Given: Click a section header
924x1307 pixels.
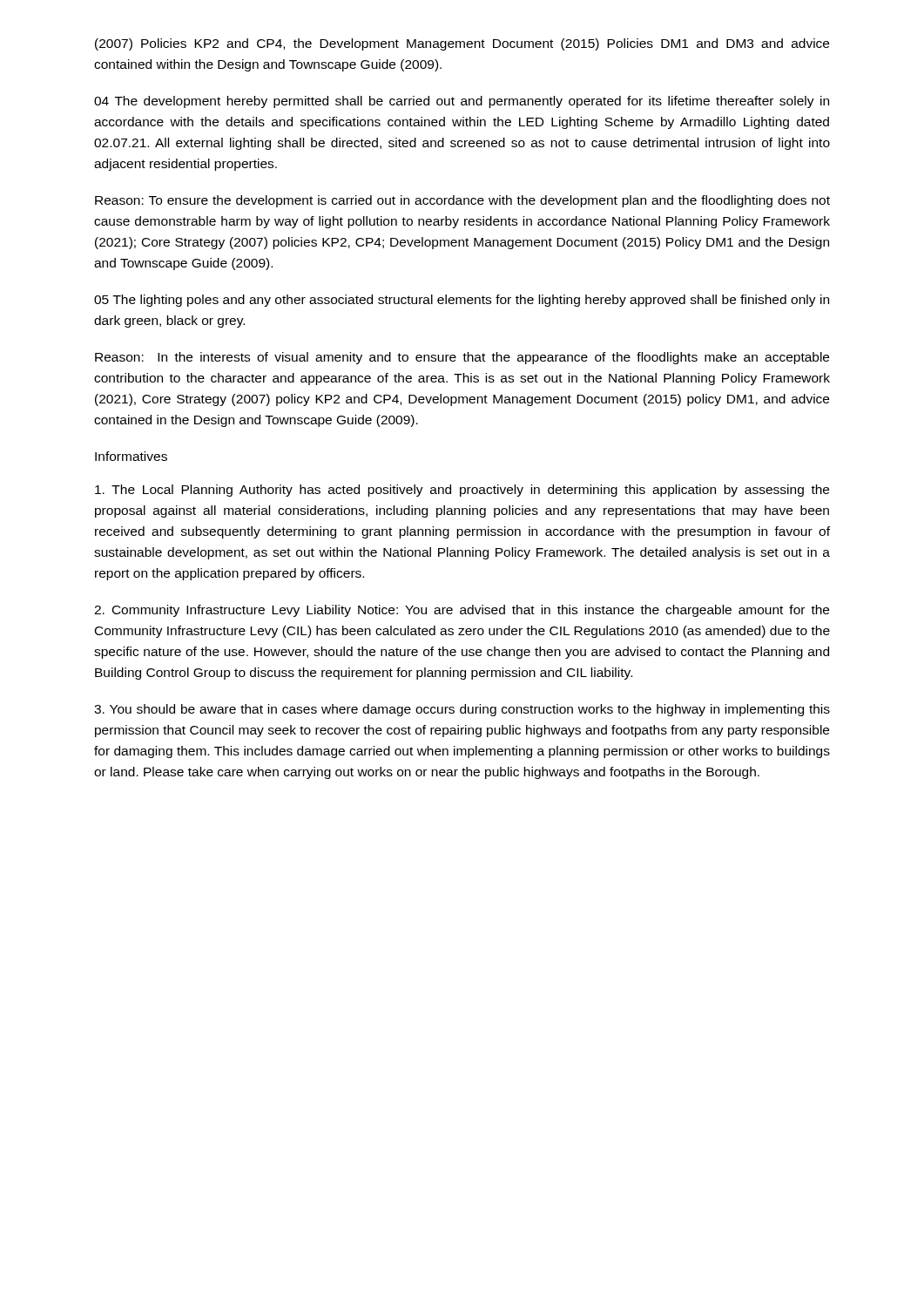Looking at the screenshot, I should point(131,456).
